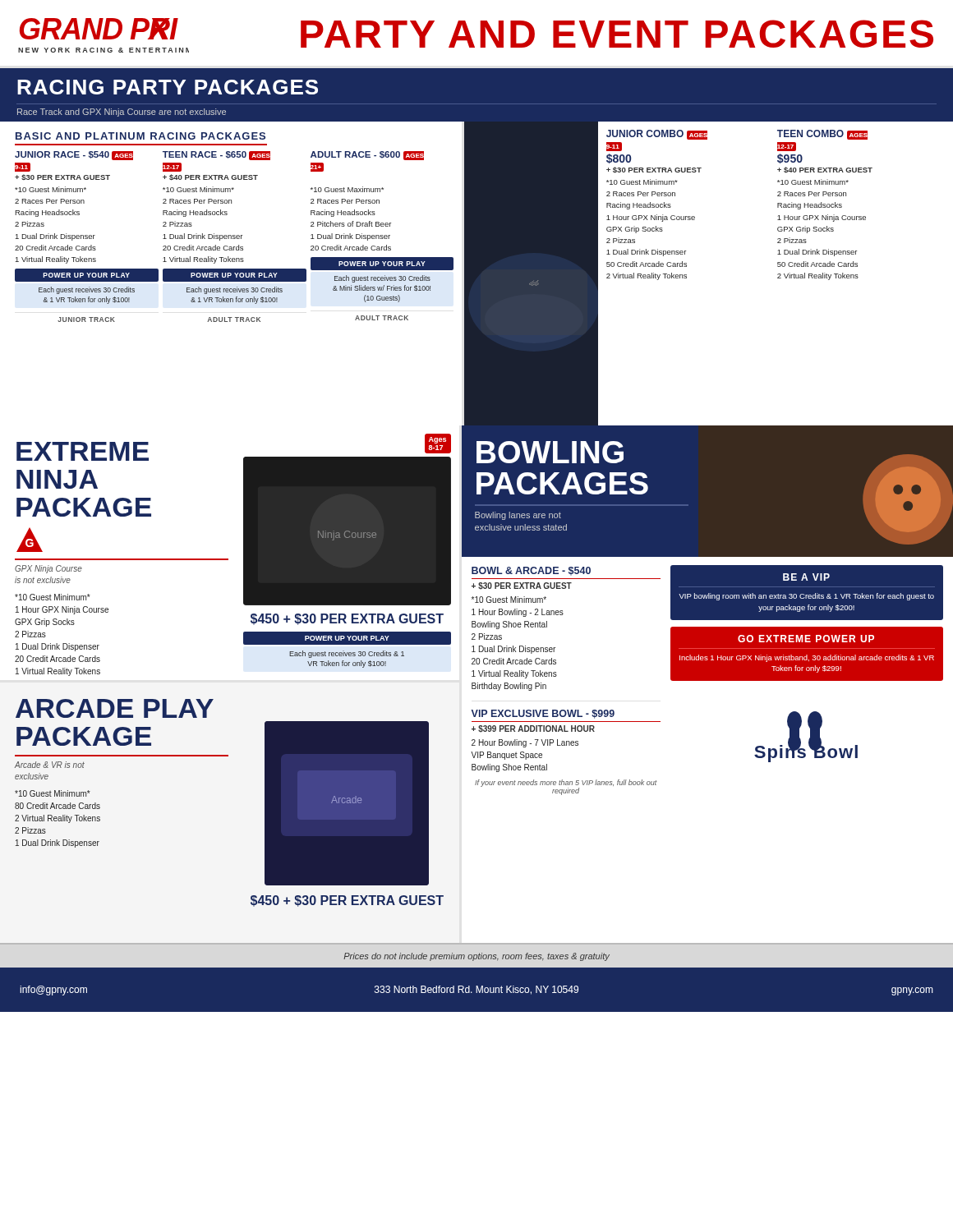Viewport: 953px width, 1232px height.
Task: Click on the text starting "JUNIOR RACE - $540 Ages9-11 + $30 PER"
Action: 87,237
